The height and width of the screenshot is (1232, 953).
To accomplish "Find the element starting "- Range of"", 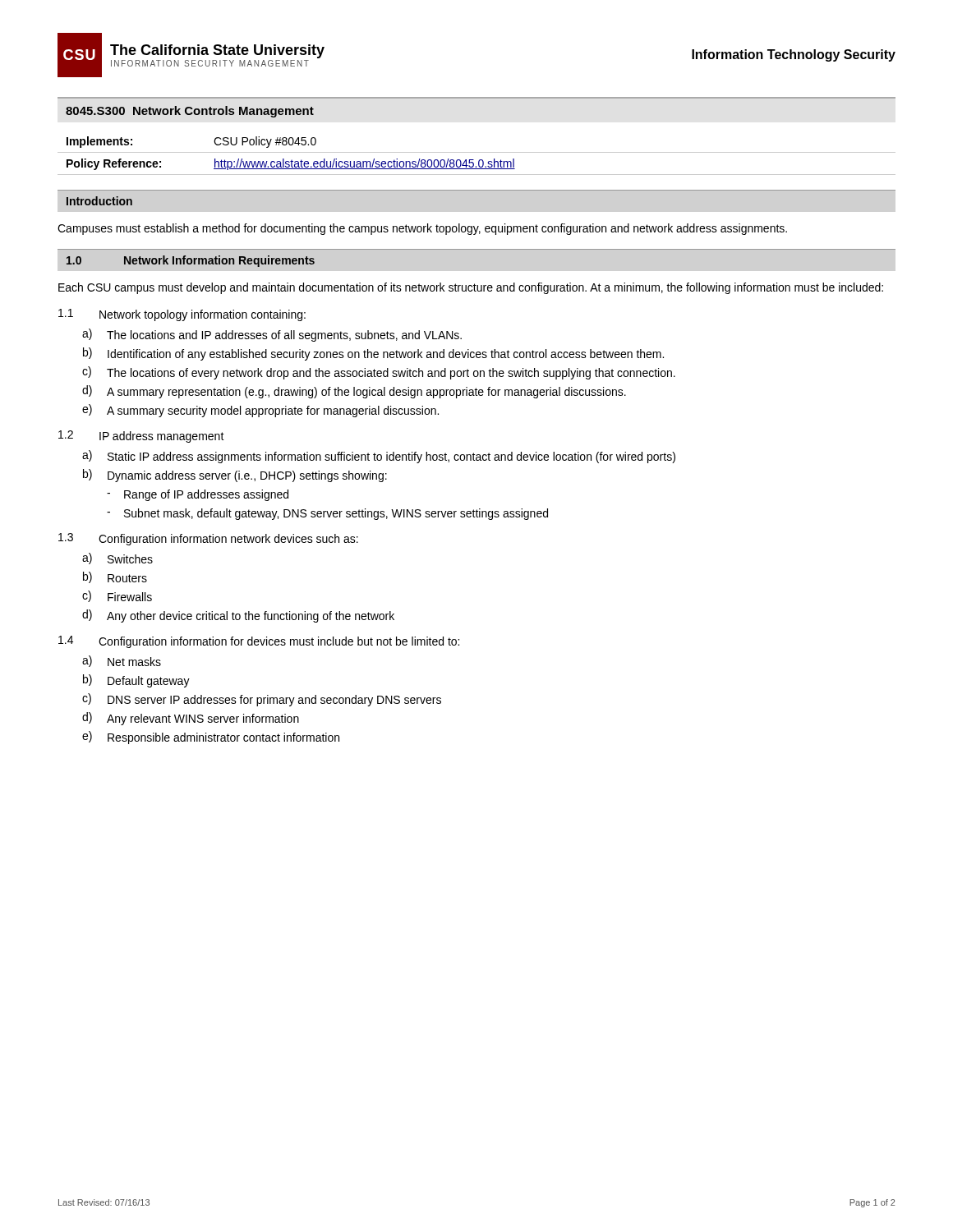I will pyautogui.click(x=198, y=495).
